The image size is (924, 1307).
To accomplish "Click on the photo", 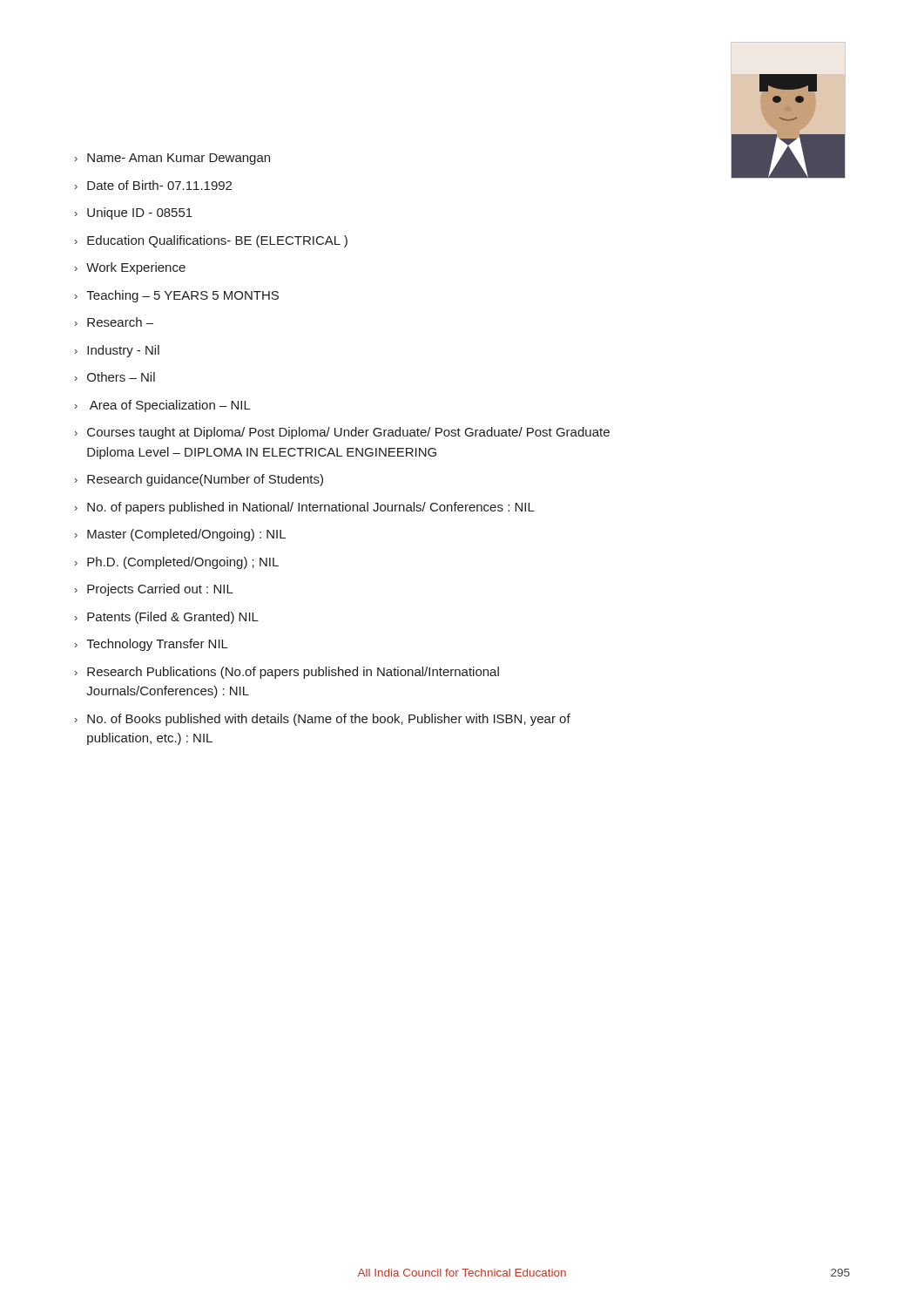I will [x=788, y=110].
